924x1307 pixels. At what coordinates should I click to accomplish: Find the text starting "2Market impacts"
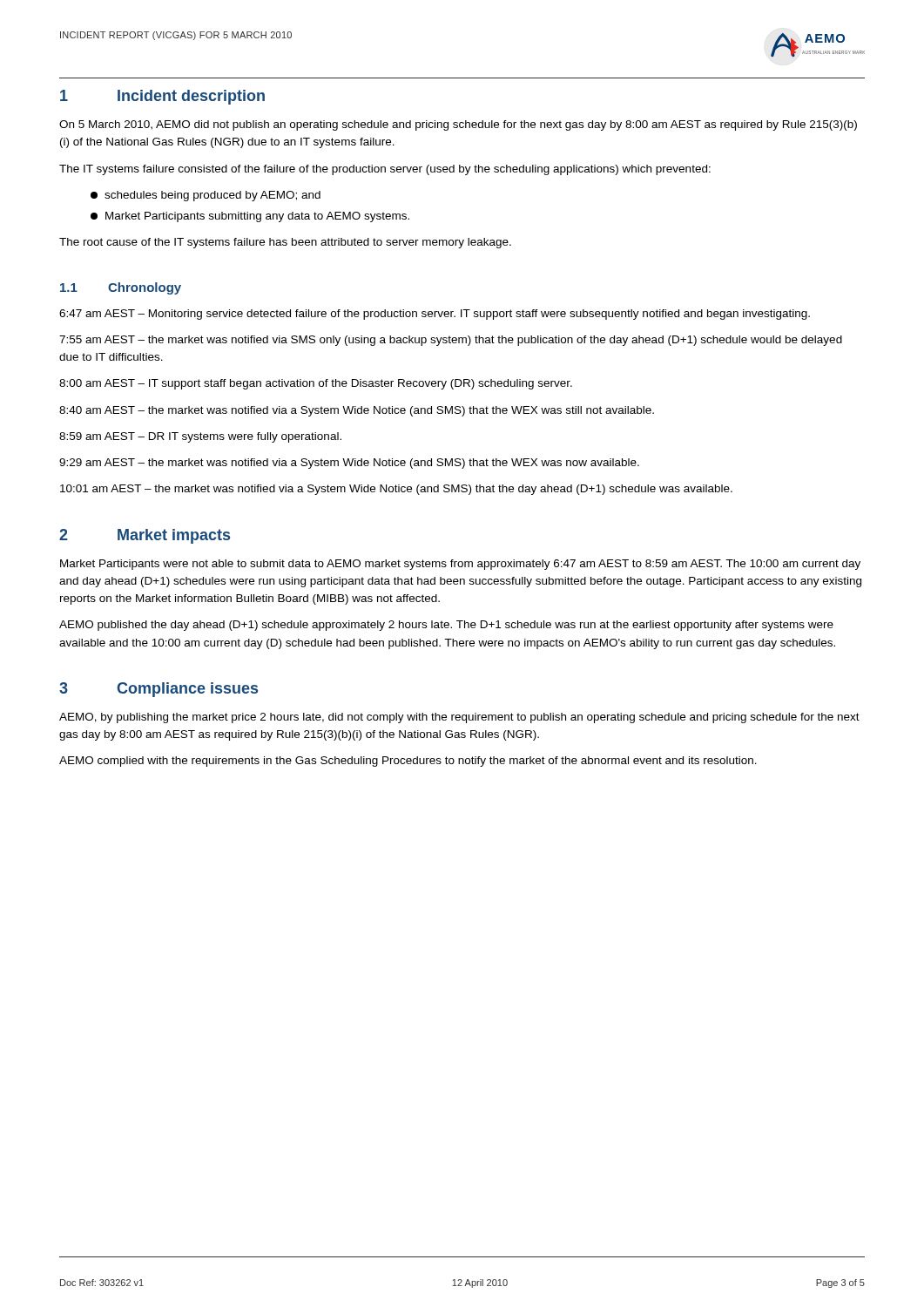pyautogui.click(x=145, y=536)
